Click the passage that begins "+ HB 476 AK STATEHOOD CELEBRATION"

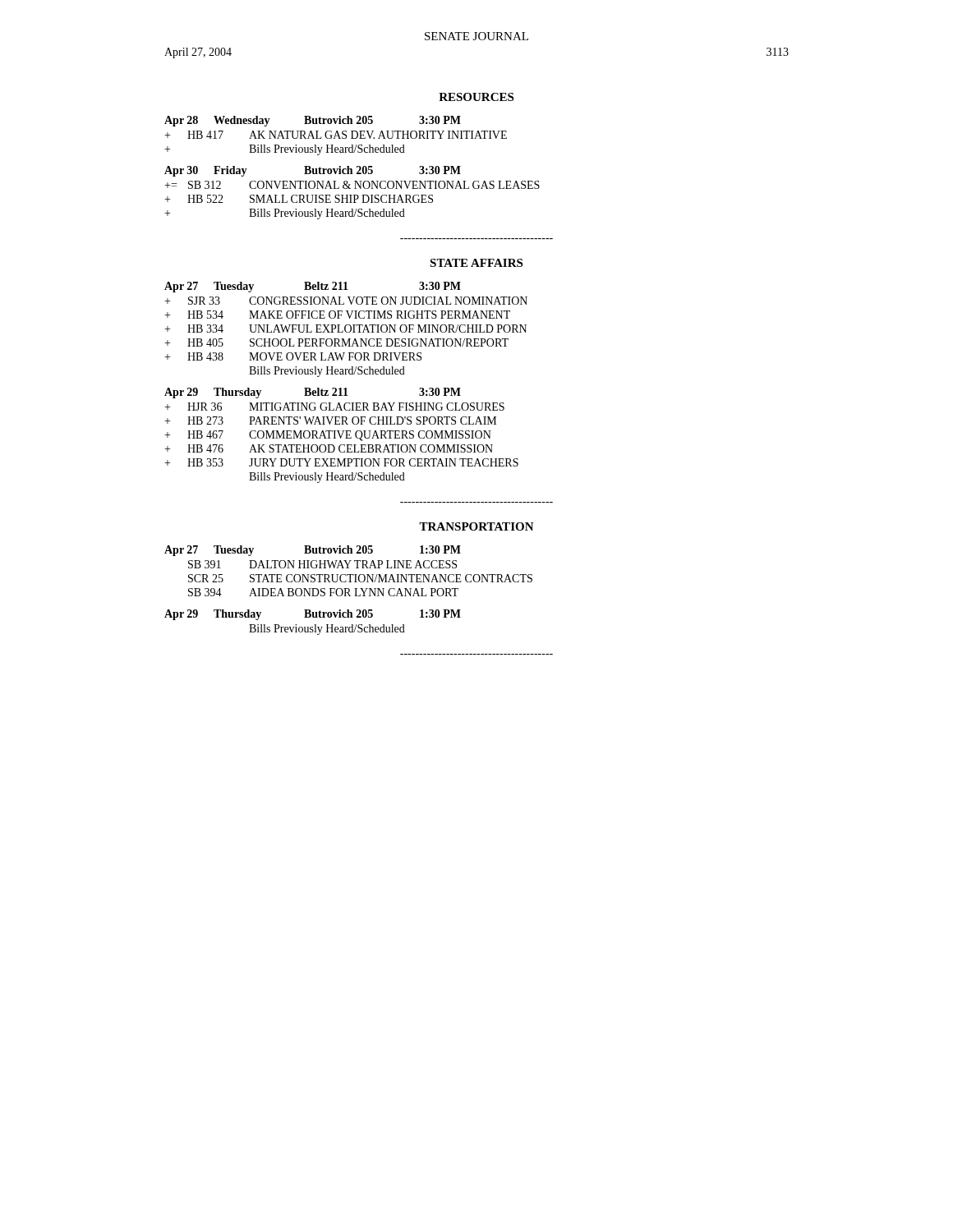click(x=329, y=449)
